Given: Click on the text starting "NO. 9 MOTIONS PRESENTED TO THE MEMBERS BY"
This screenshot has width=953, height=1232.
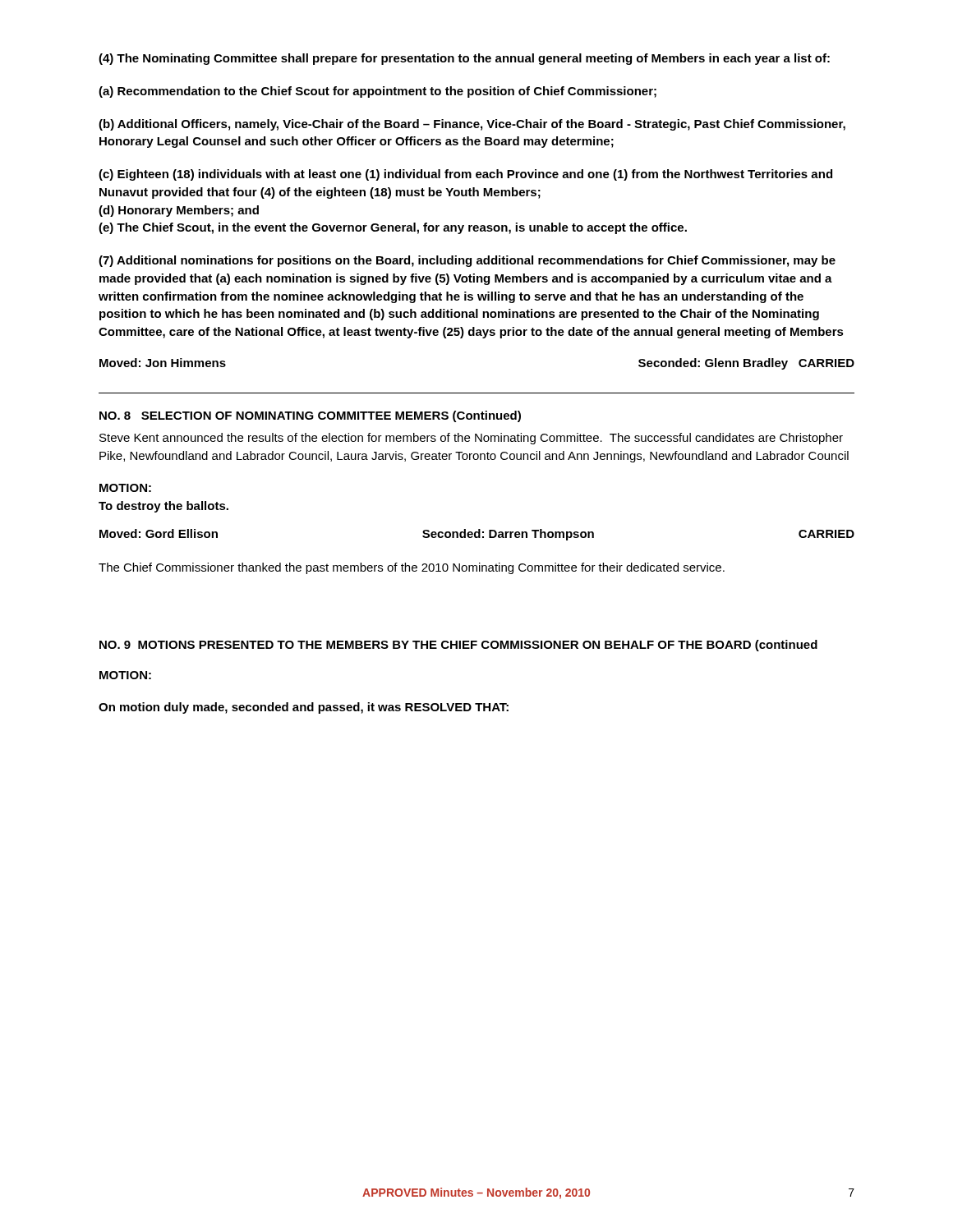Looking at the screenshot, I should 458,644.
